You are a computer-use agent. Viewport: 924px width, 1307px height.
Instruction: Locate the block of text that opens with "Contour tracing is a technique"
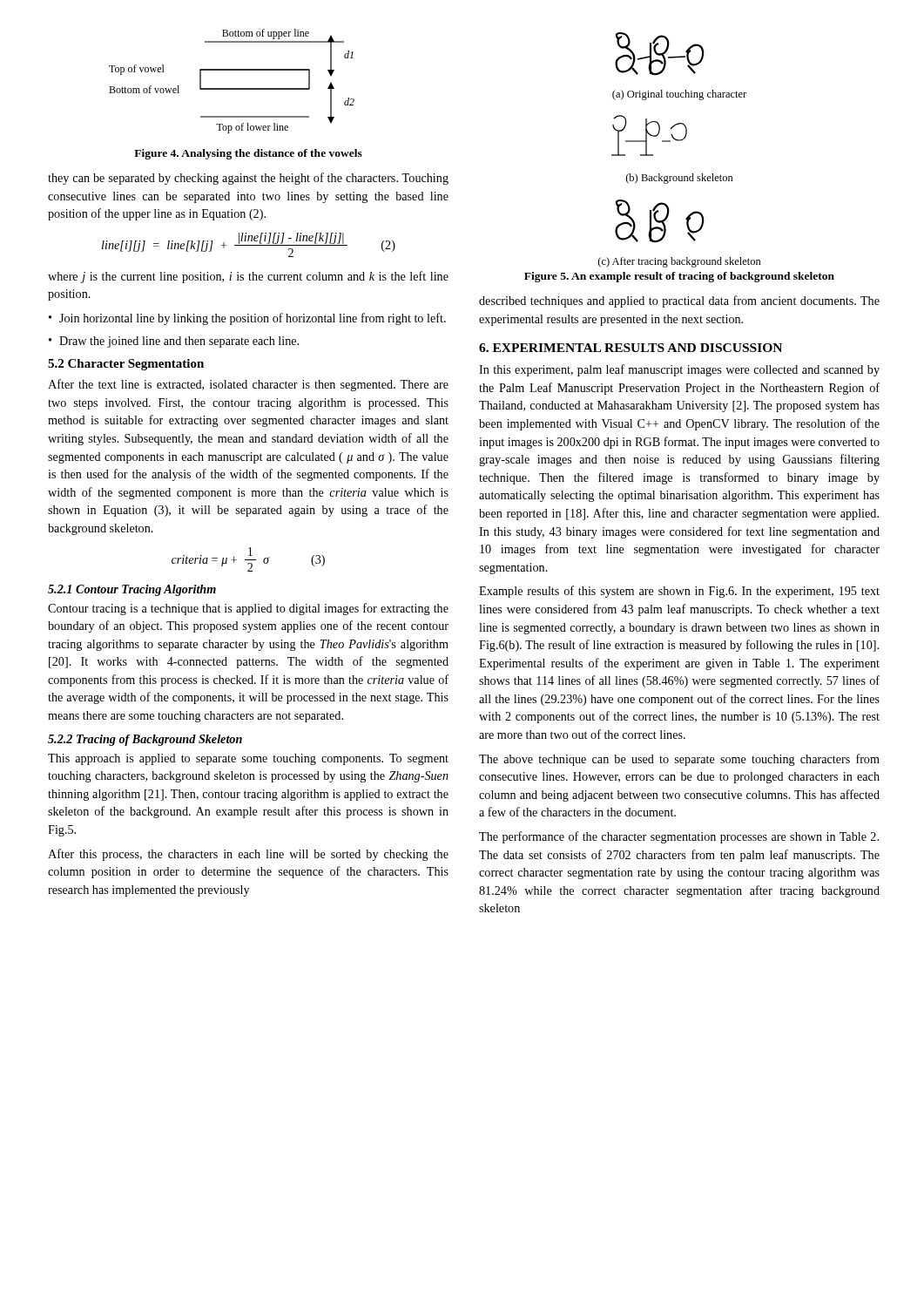[x=248, y=662]
